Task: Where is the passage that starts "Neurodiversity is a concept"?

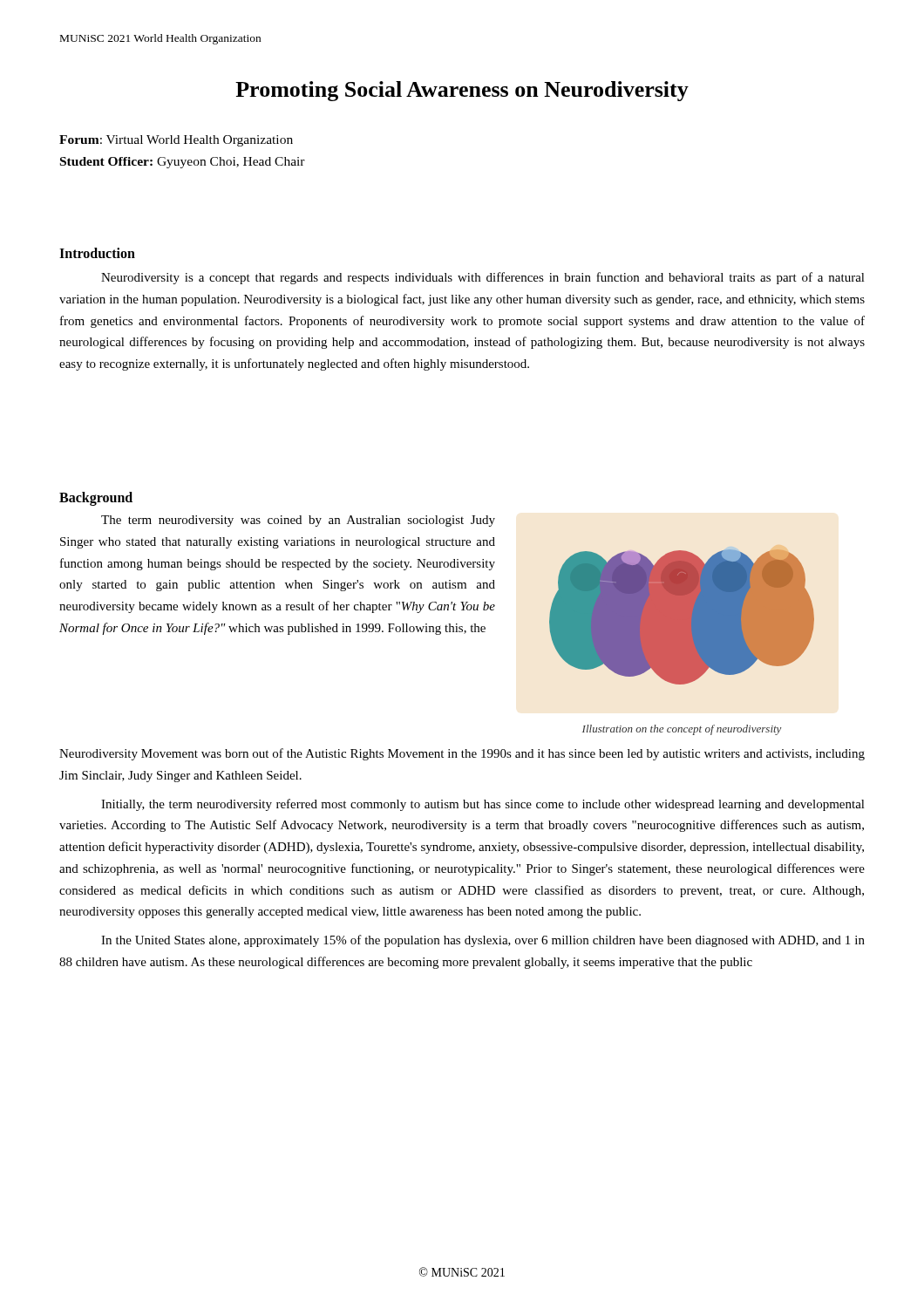Action: click(x=462, y=321)
